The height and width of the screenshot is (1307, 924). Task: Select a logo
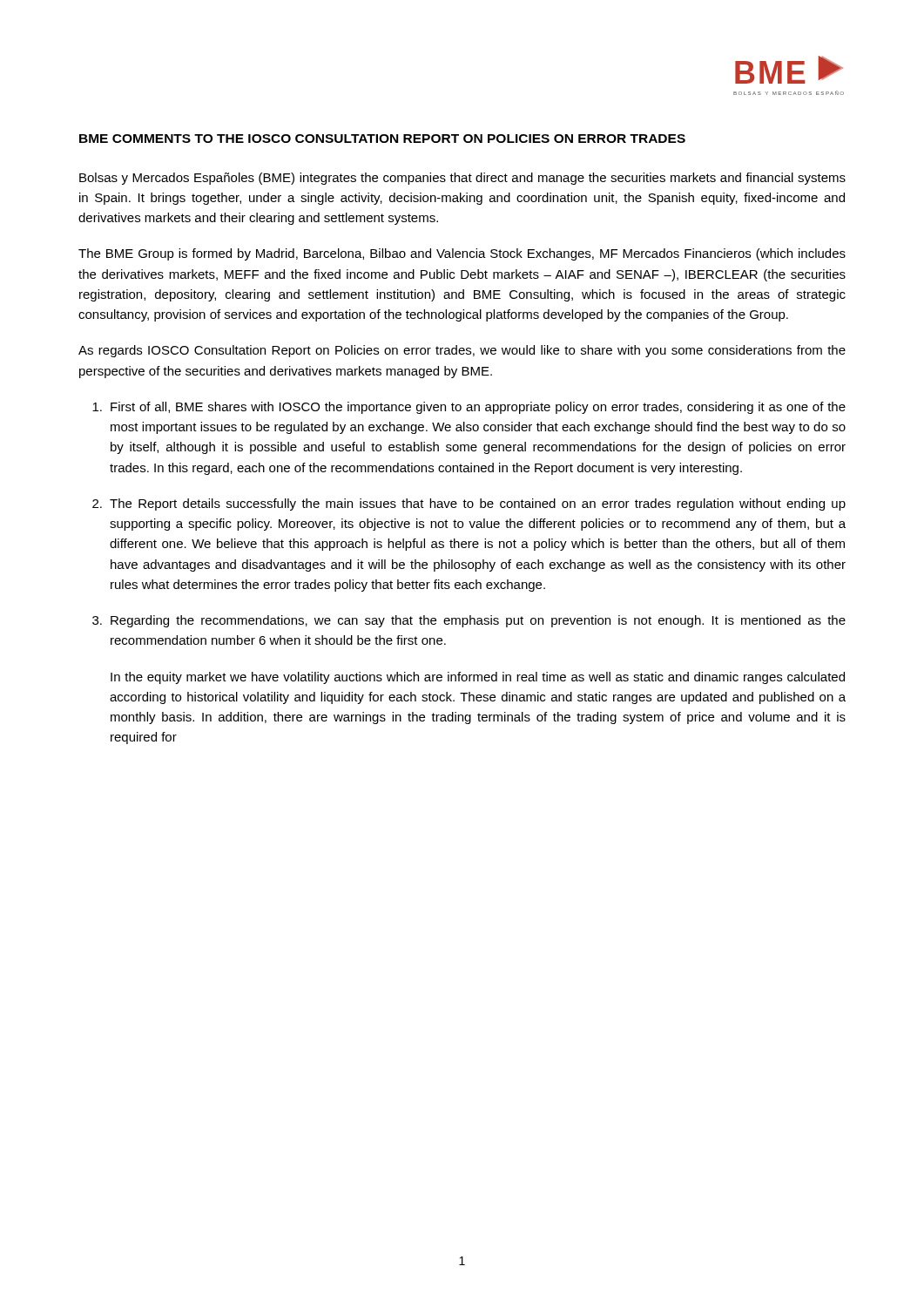coord(789,78)
